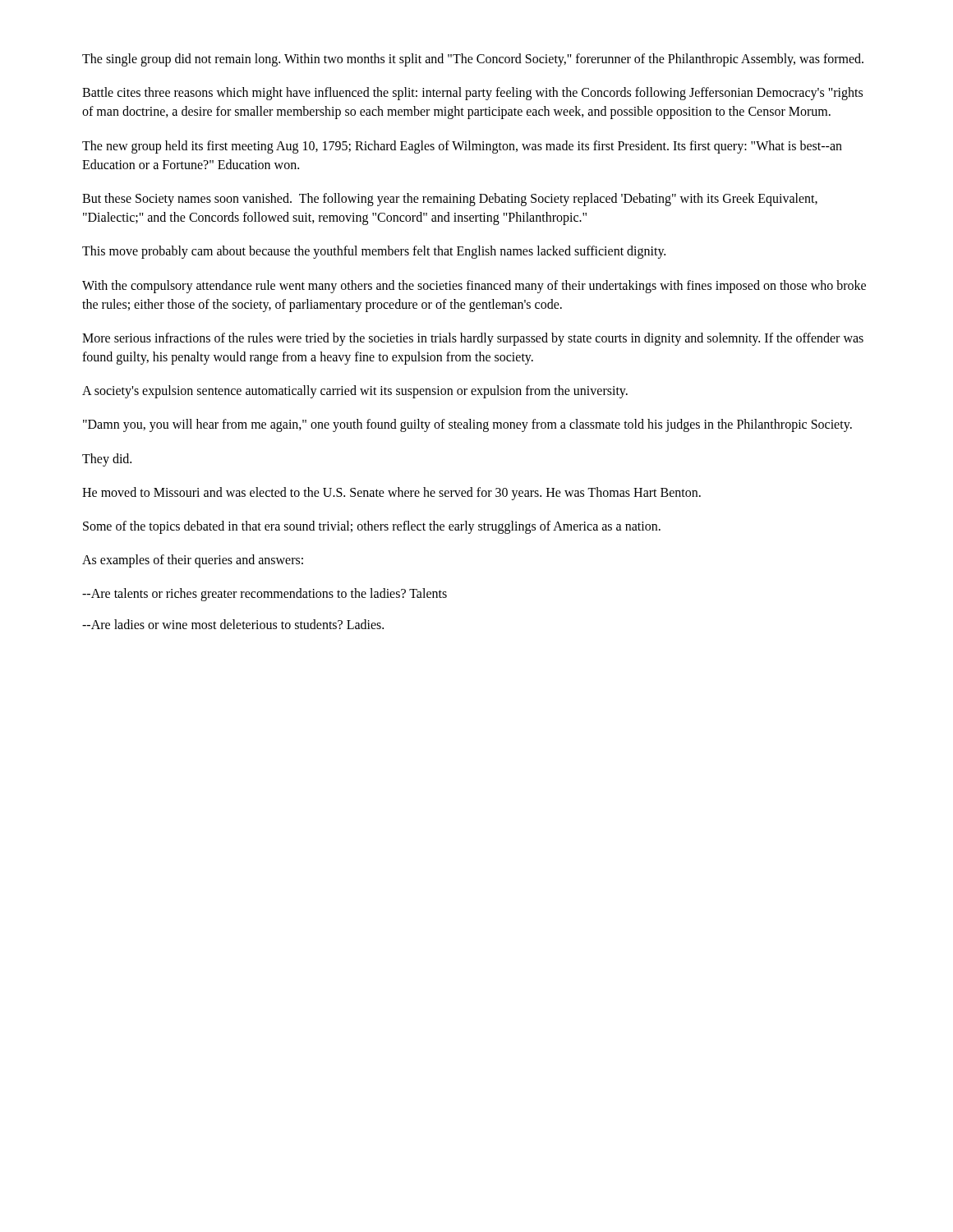Find the text with the text "As examples of their queries and answers:"

coord(193,560)
